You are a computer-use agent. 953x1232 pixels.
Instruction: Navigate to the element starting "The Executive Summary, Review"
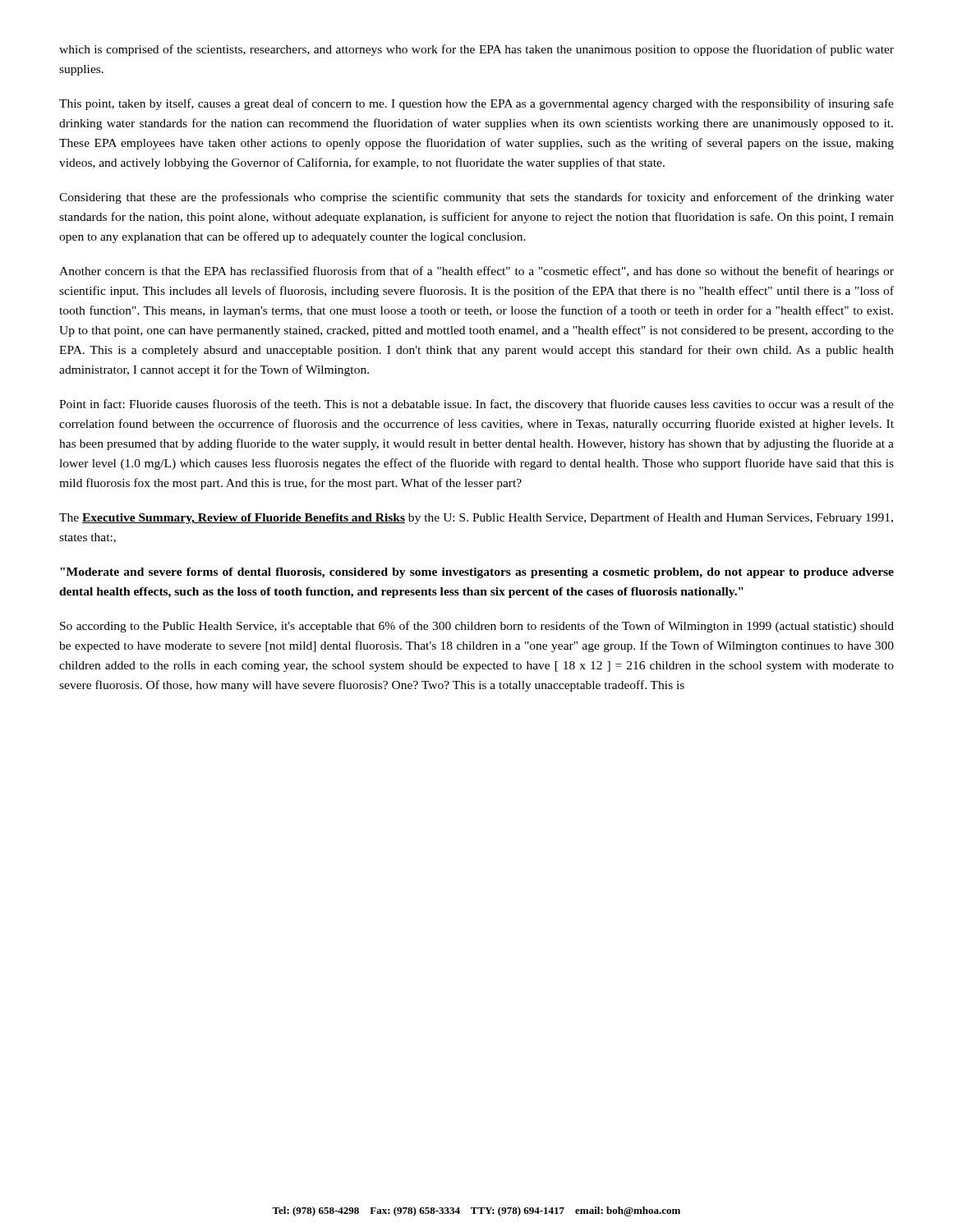(x=476, y=527)
